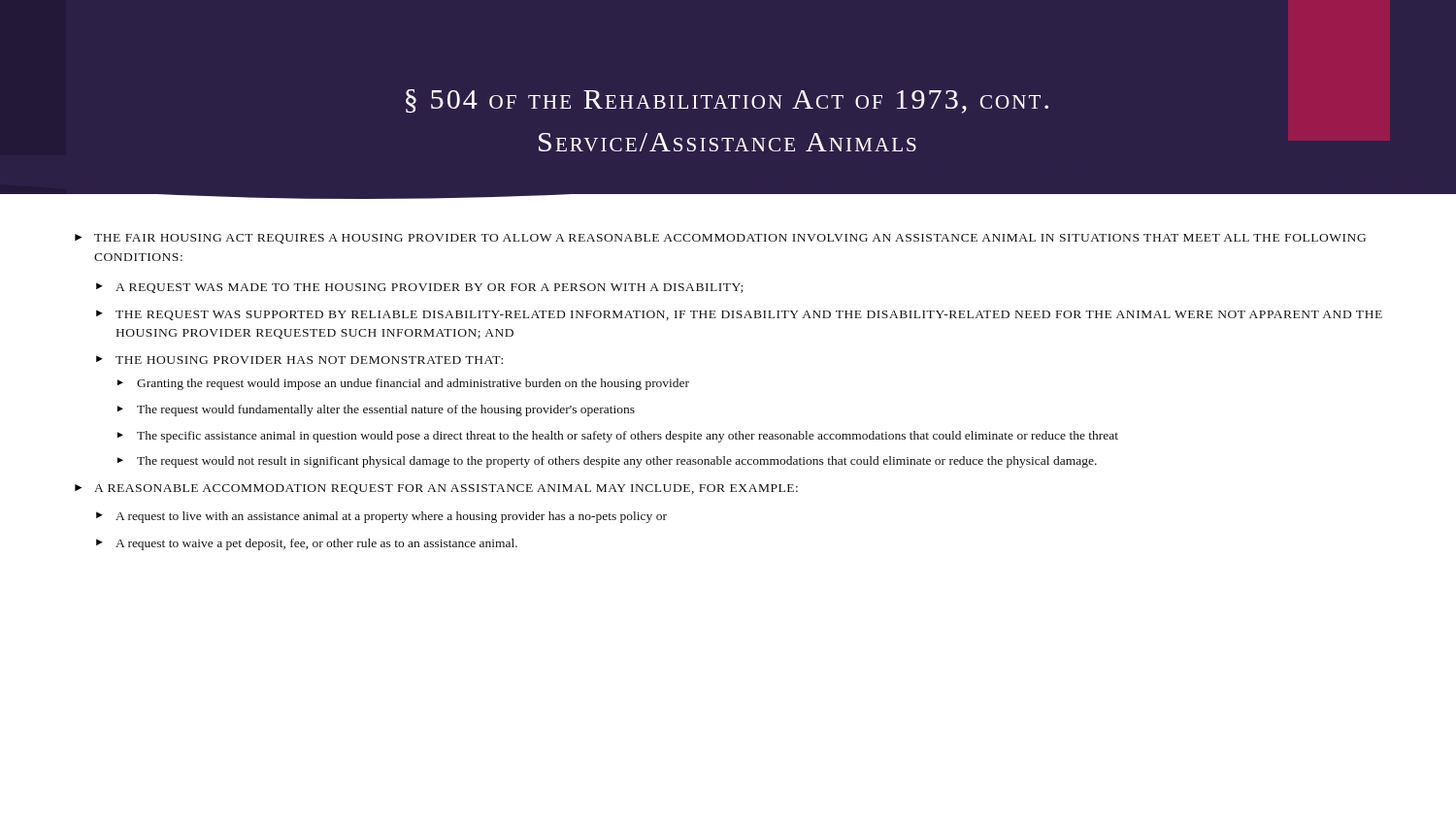Locate the list item that says "► The request was supported by"
1456x819 pixels.
739,323
